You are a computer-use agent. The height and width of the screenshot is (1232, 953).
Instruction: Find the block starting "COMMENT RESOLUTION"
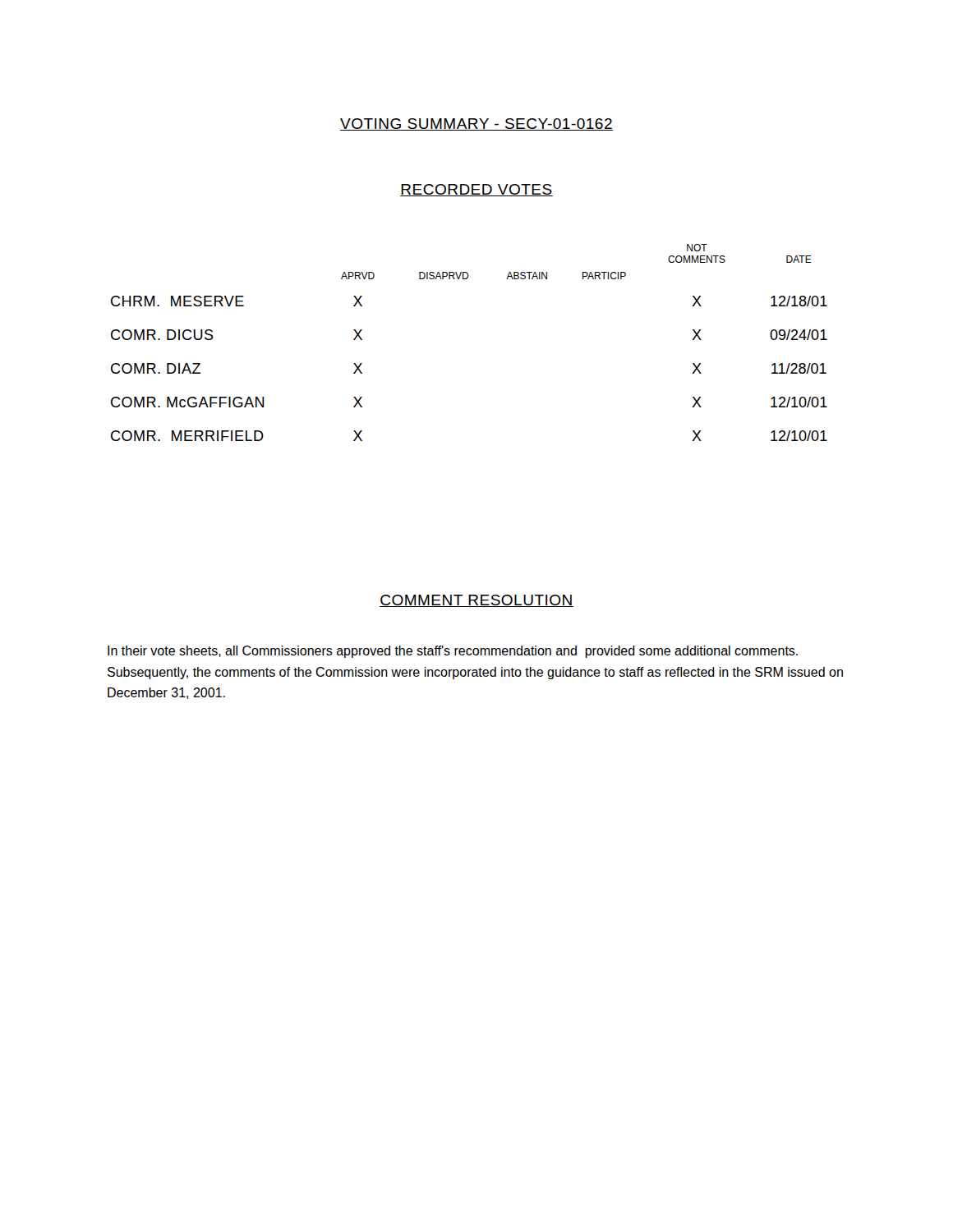pyautogui.click(x=476, y=600)
